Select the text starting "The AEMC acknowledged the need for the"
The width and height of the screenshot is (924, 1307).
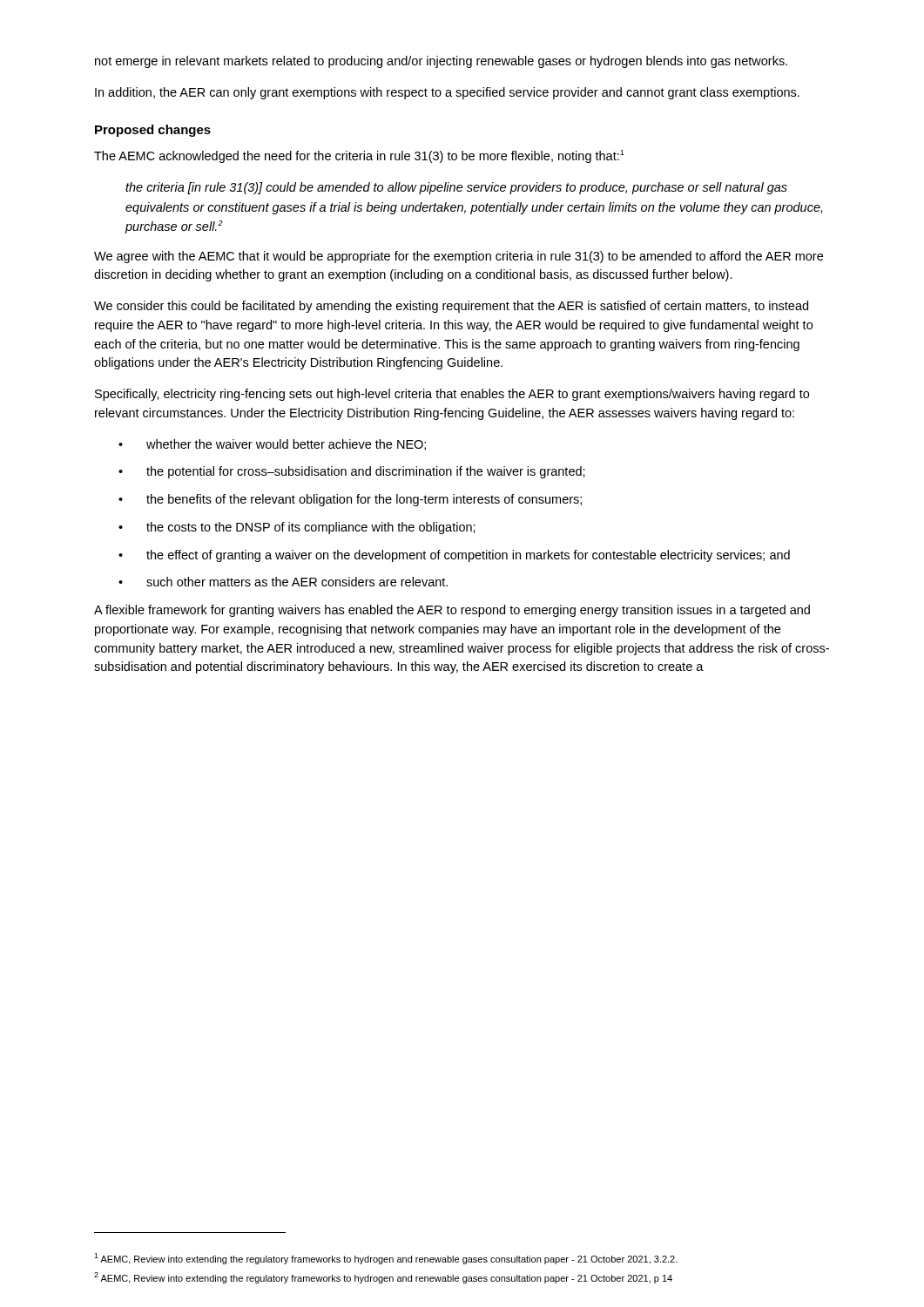(x=359, y=155)
